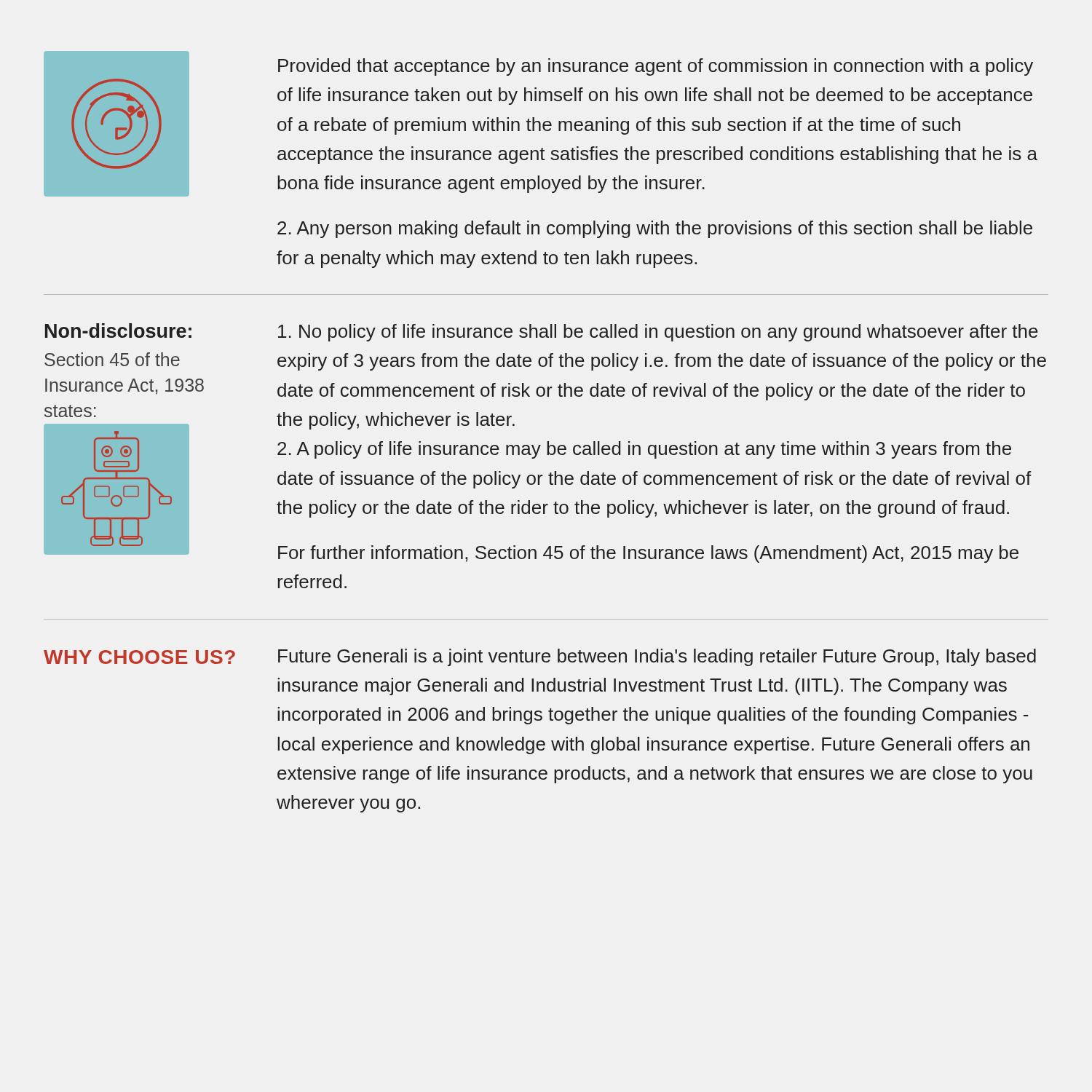Select the text block that reads "Future Generali is"
1092x1092 pixels.
pyautogui.click(x=662, y=729)
